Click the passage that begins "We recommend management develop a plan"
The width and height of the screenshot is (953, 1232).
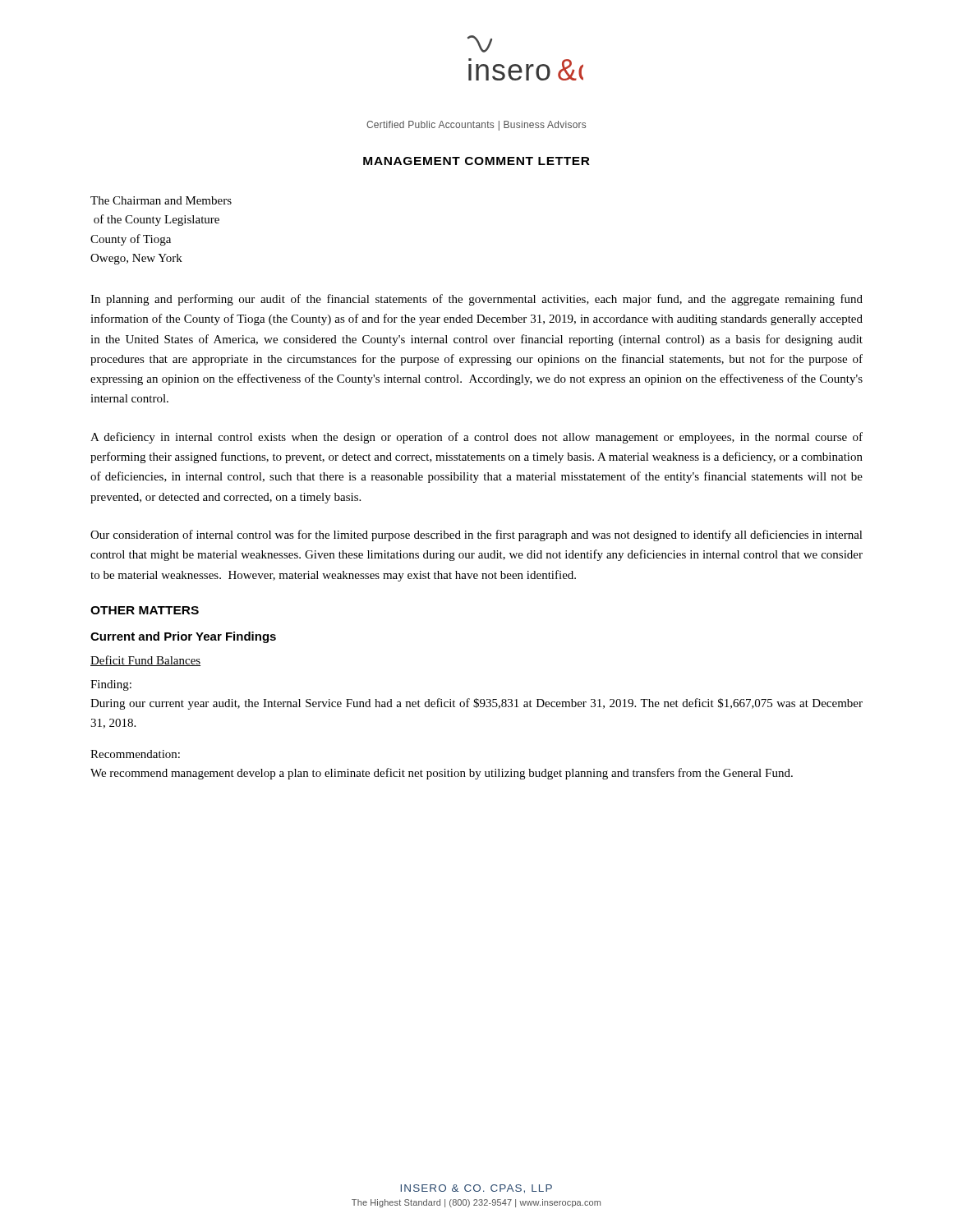click(442, 773)
